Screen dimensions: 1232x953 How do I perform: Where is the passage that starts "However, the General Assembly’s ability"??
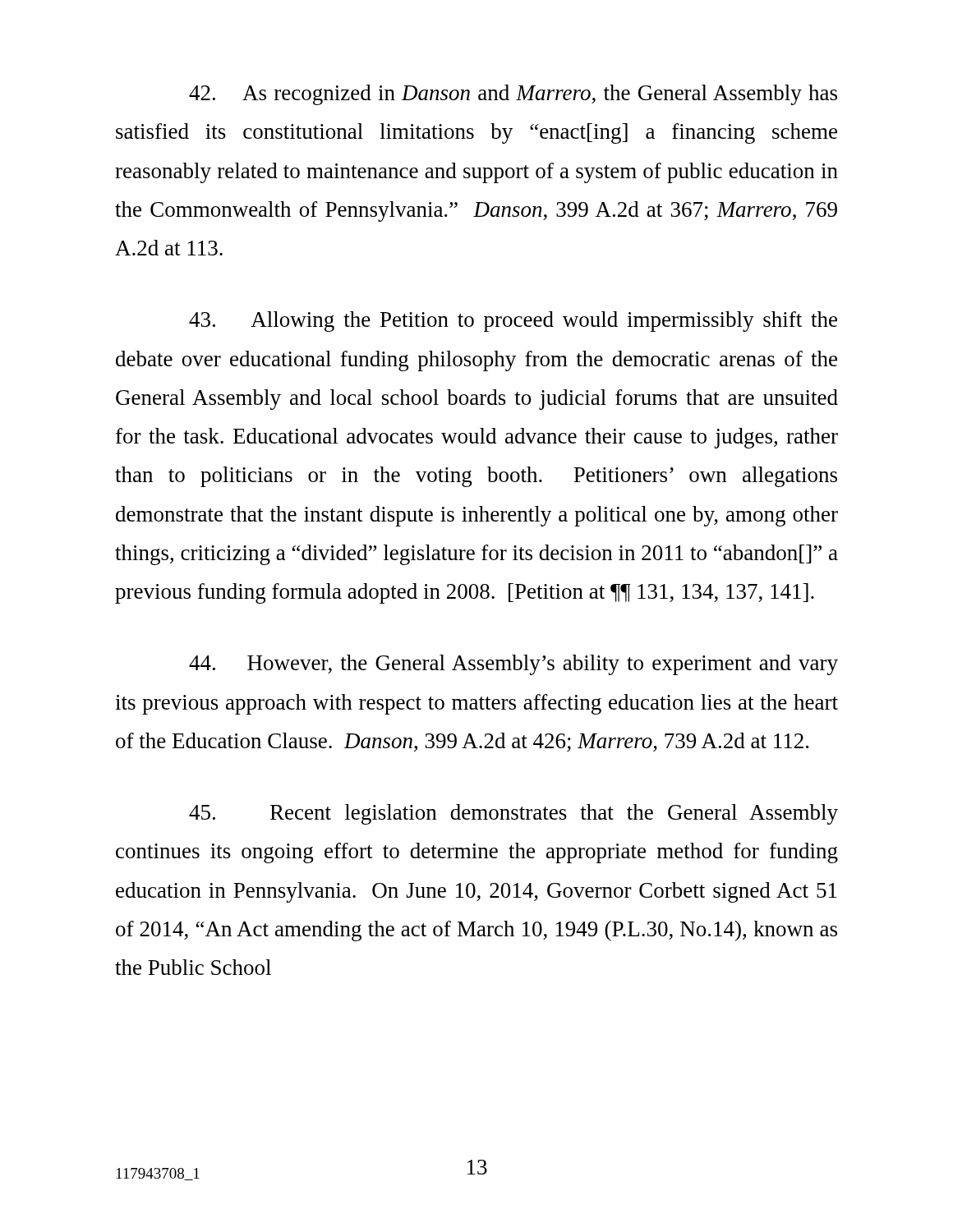coord(476,702)
